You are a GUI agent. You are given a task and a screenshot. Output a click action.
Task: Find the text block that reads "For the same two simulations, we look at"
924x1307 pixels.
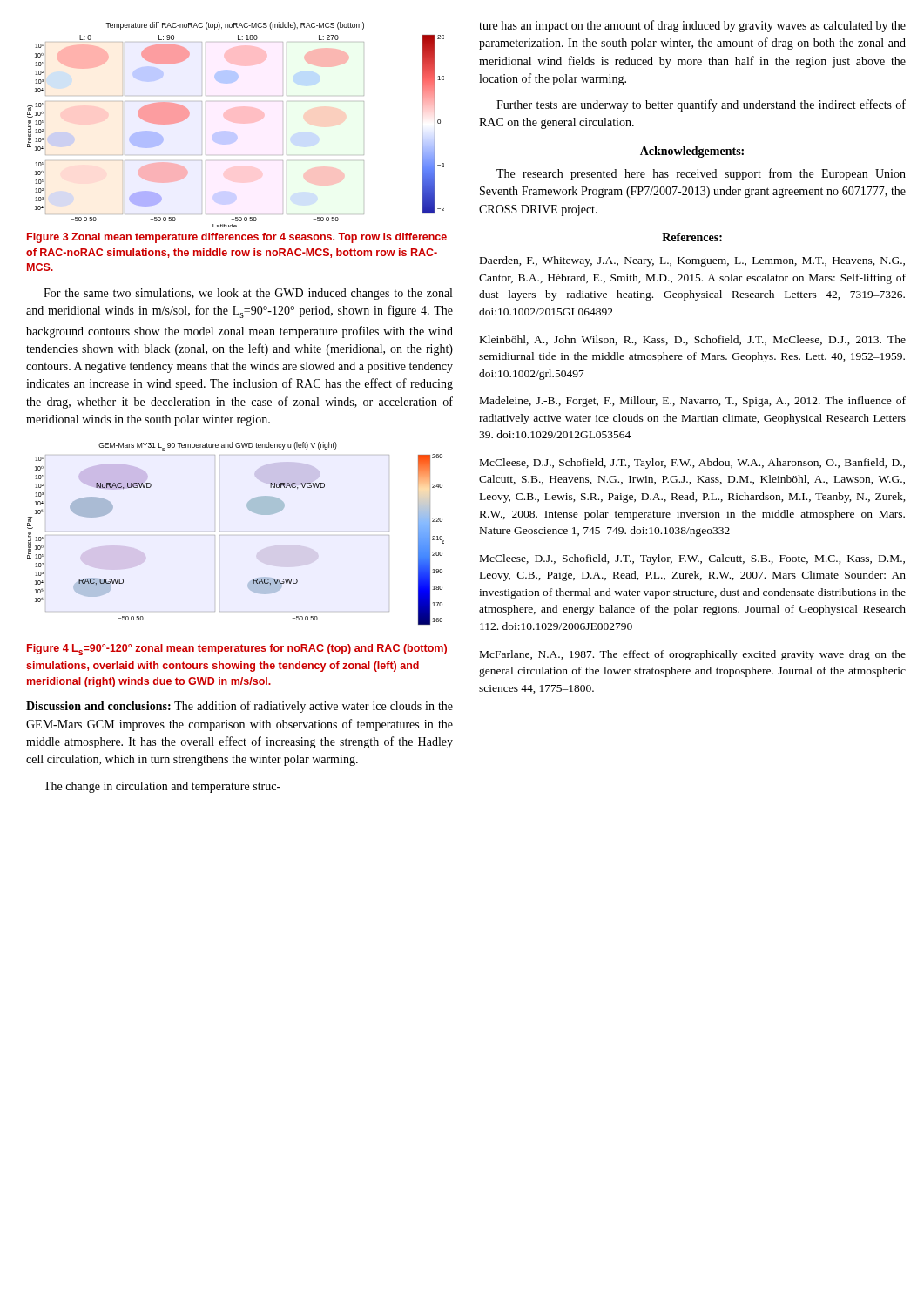pyautogui.click(x=240, y=357)
